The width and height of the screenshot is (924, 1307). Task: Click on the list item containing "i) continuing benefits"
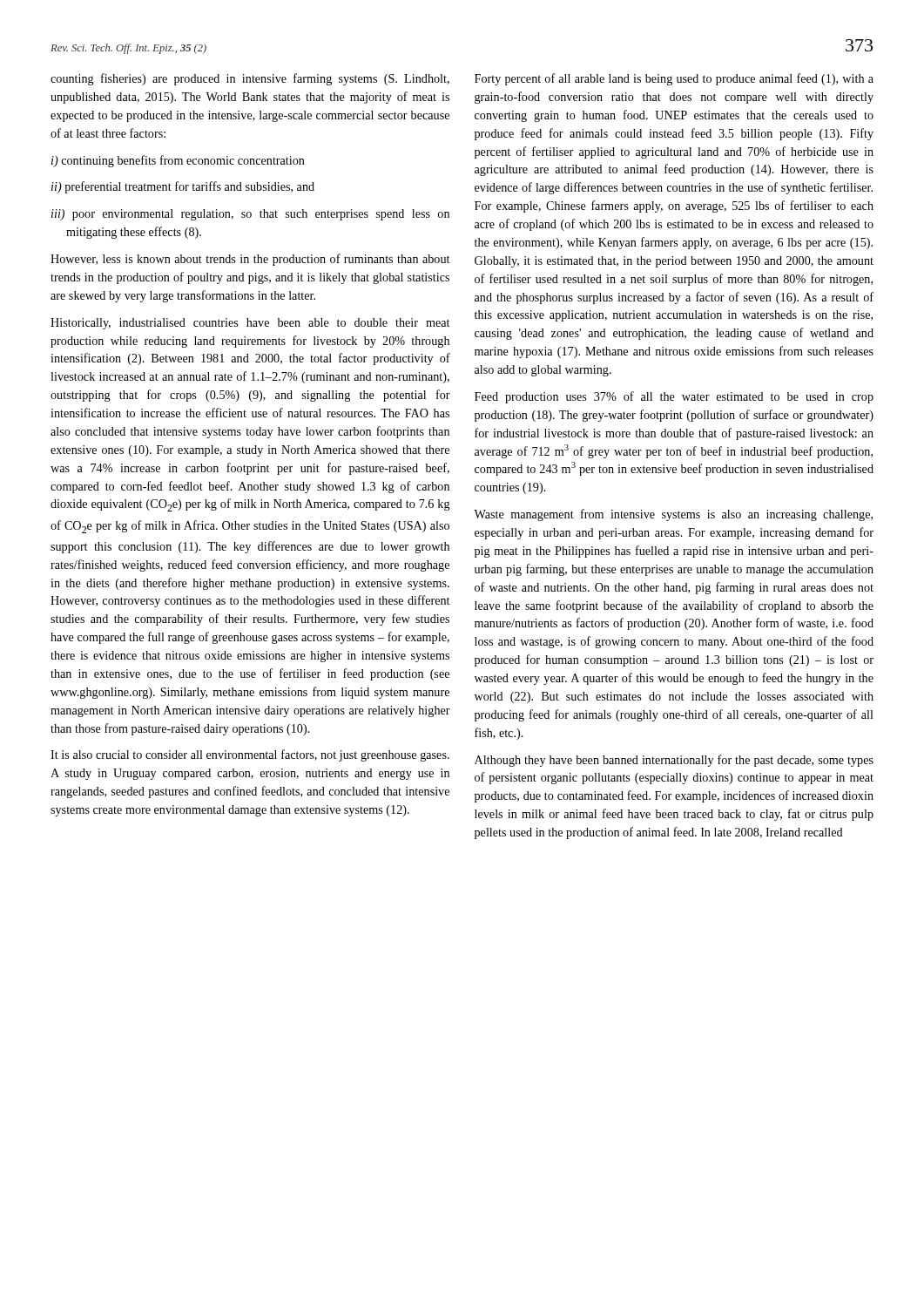point(250,160)
